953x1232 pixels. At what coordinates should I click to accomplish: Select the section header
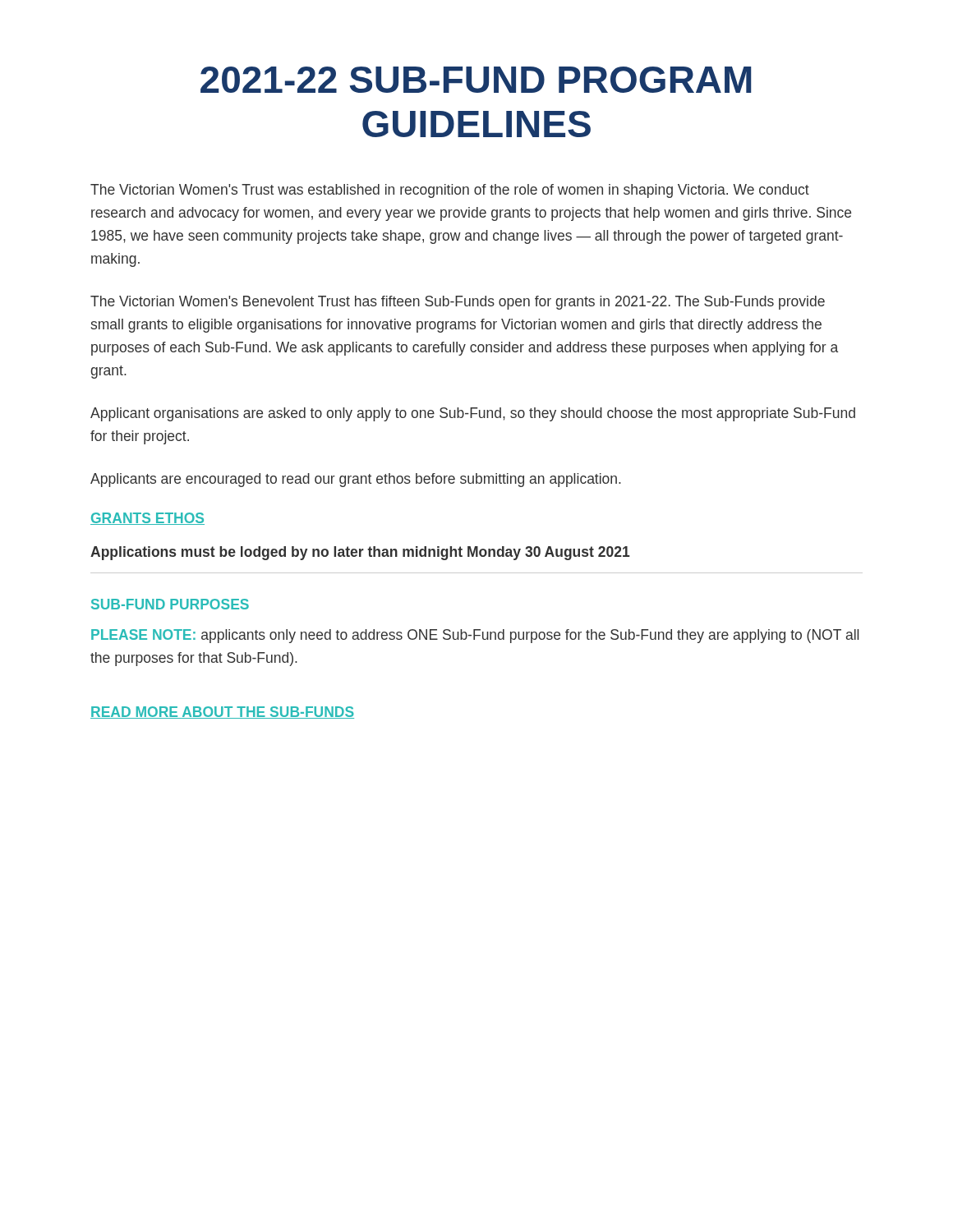(170, 604)
